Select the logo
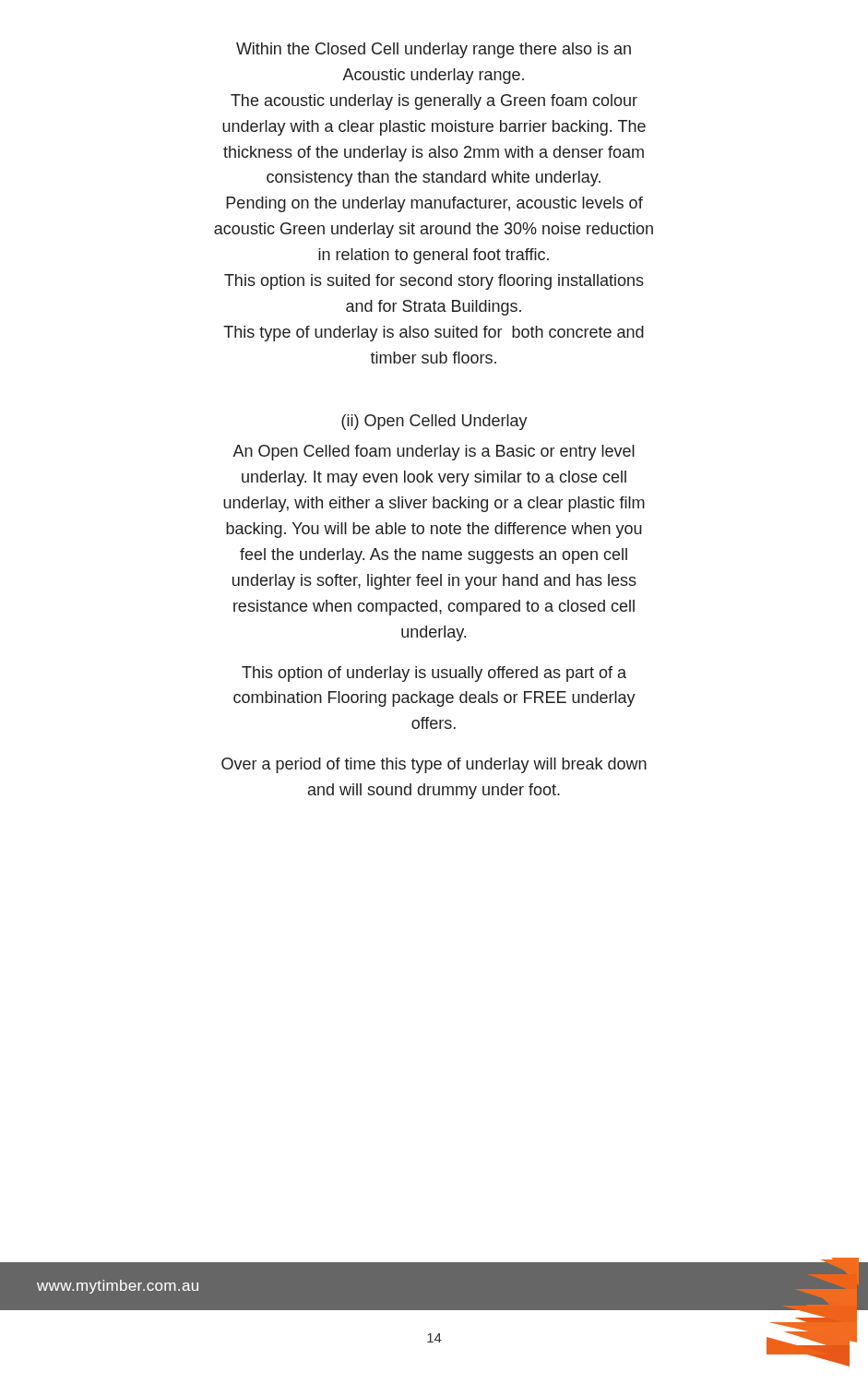 (808, 1336)
